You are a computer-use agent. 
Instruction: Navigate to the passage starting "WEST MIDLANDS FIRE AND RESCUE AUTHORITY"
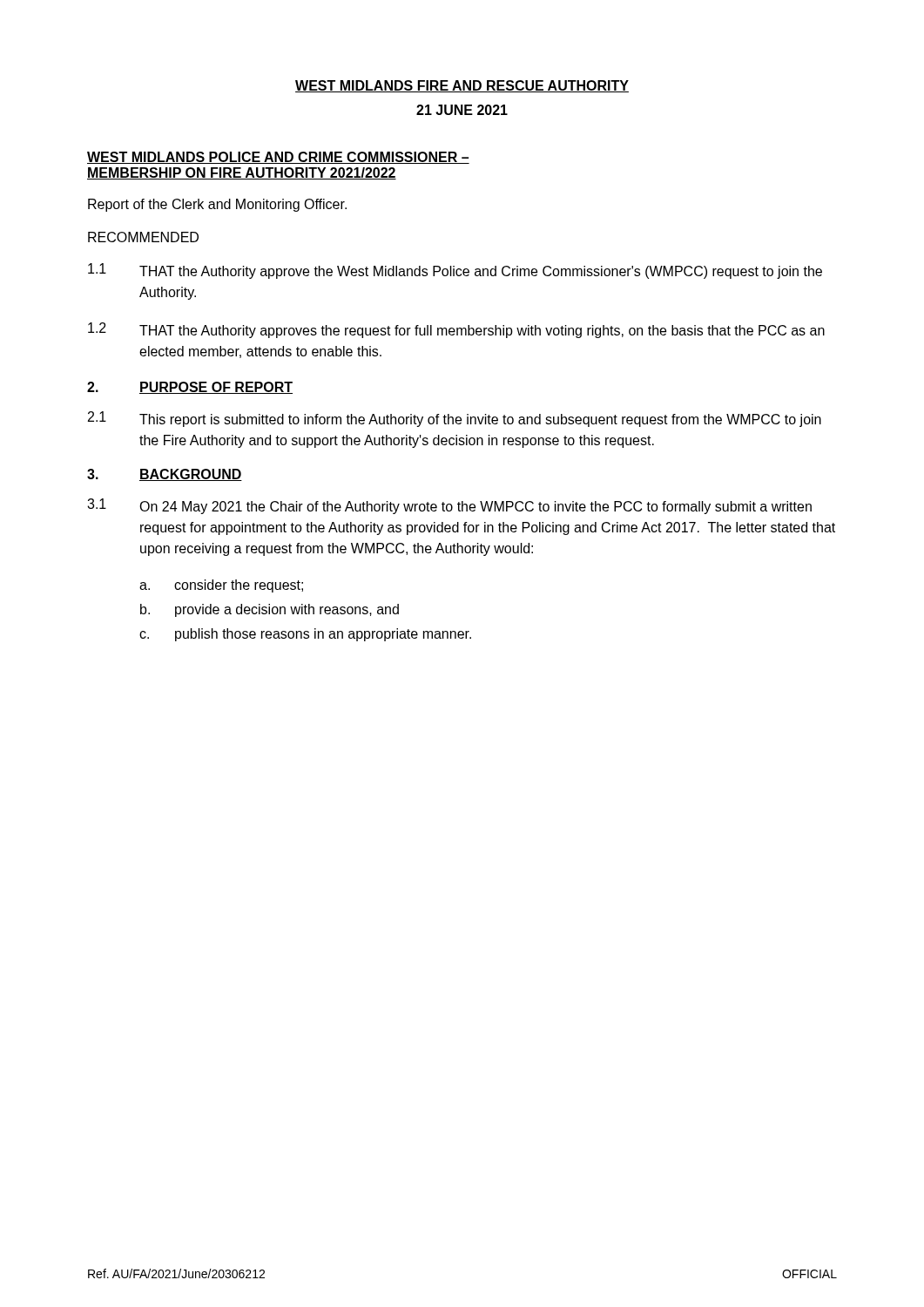tap(462, 86)
